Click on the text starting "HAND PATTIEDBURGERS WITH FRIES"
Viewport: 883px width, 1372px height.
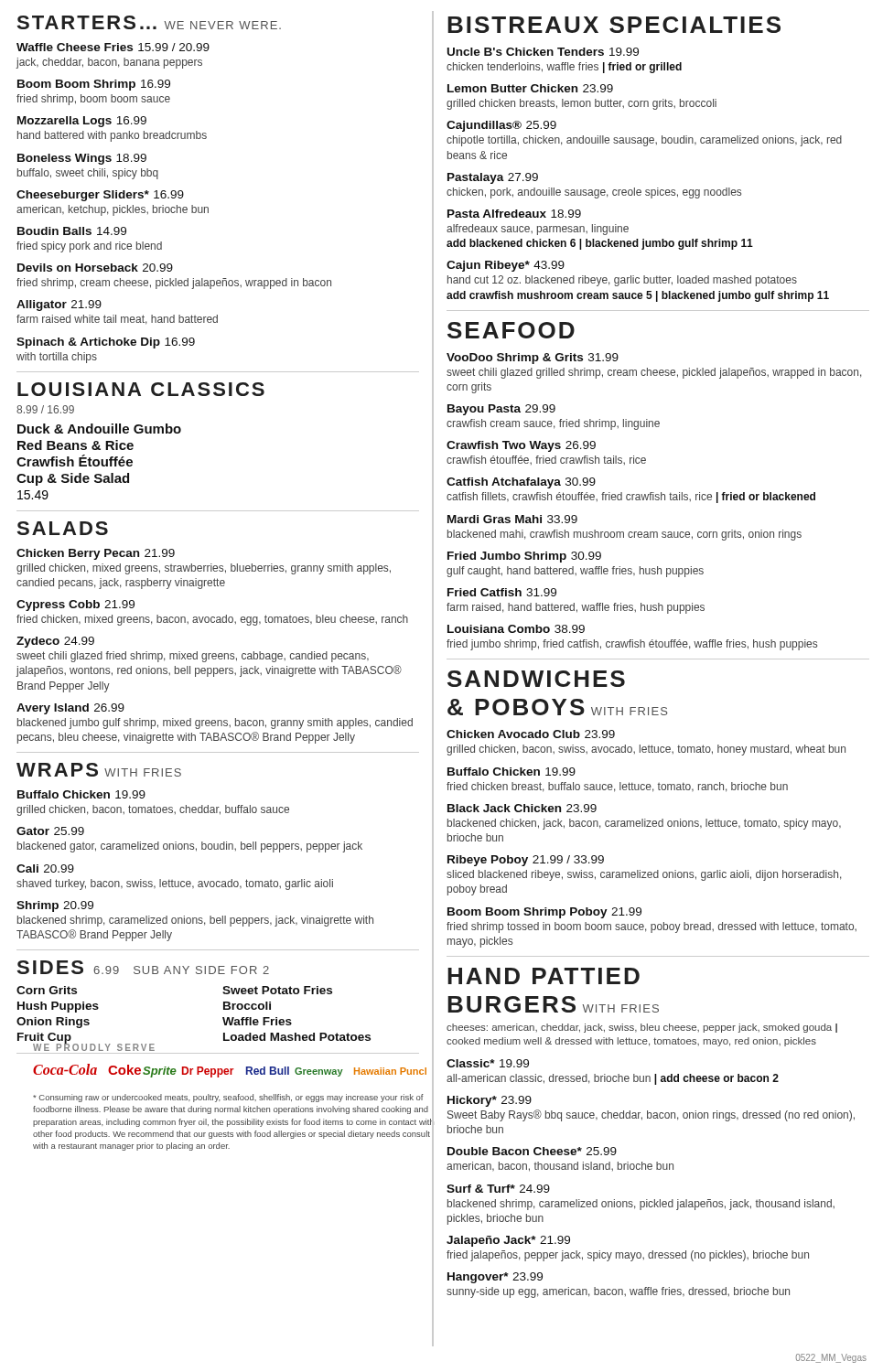pyautogui.click(x=553, y=990)
